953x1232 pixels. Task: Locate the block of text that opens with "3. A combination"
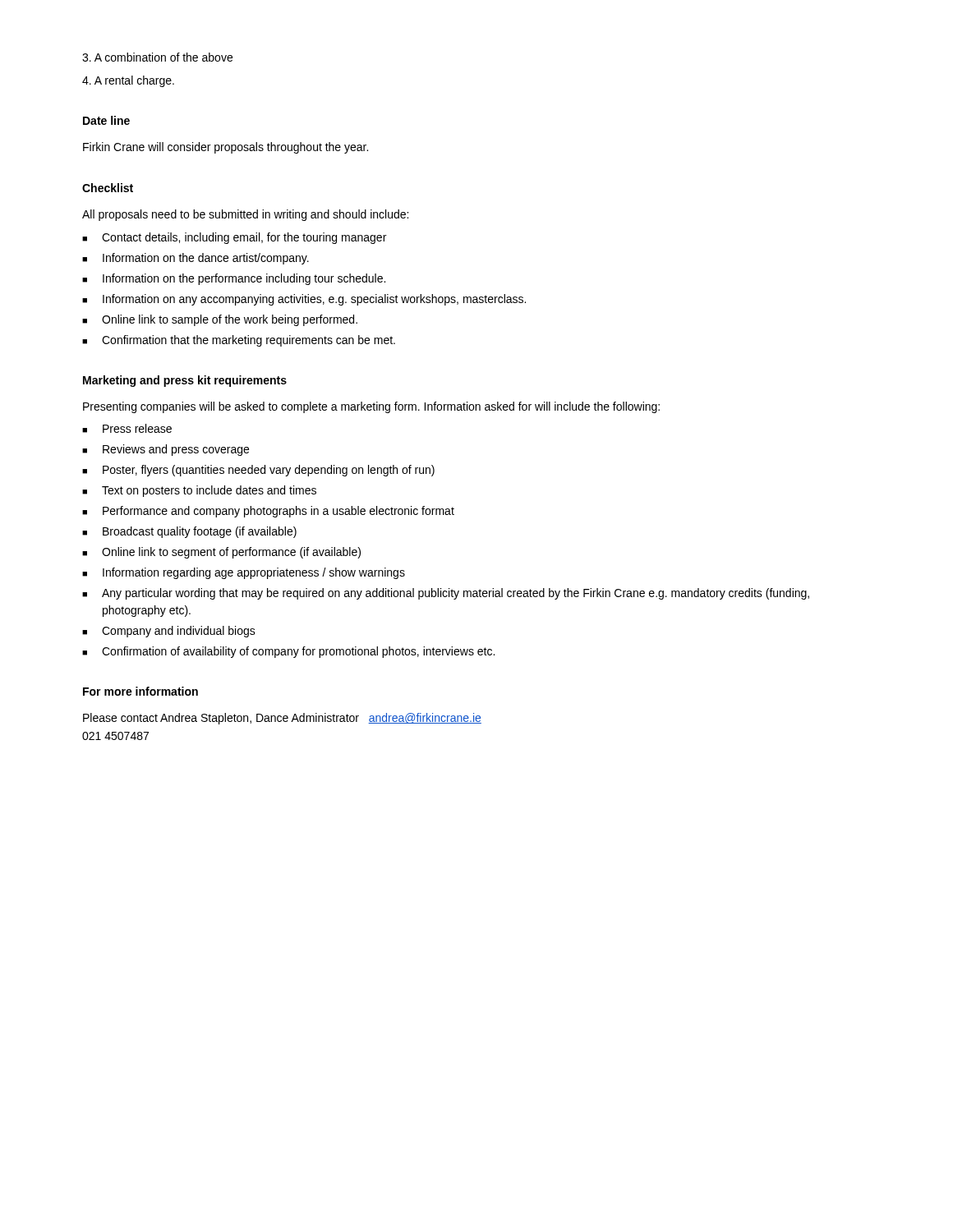158,57
